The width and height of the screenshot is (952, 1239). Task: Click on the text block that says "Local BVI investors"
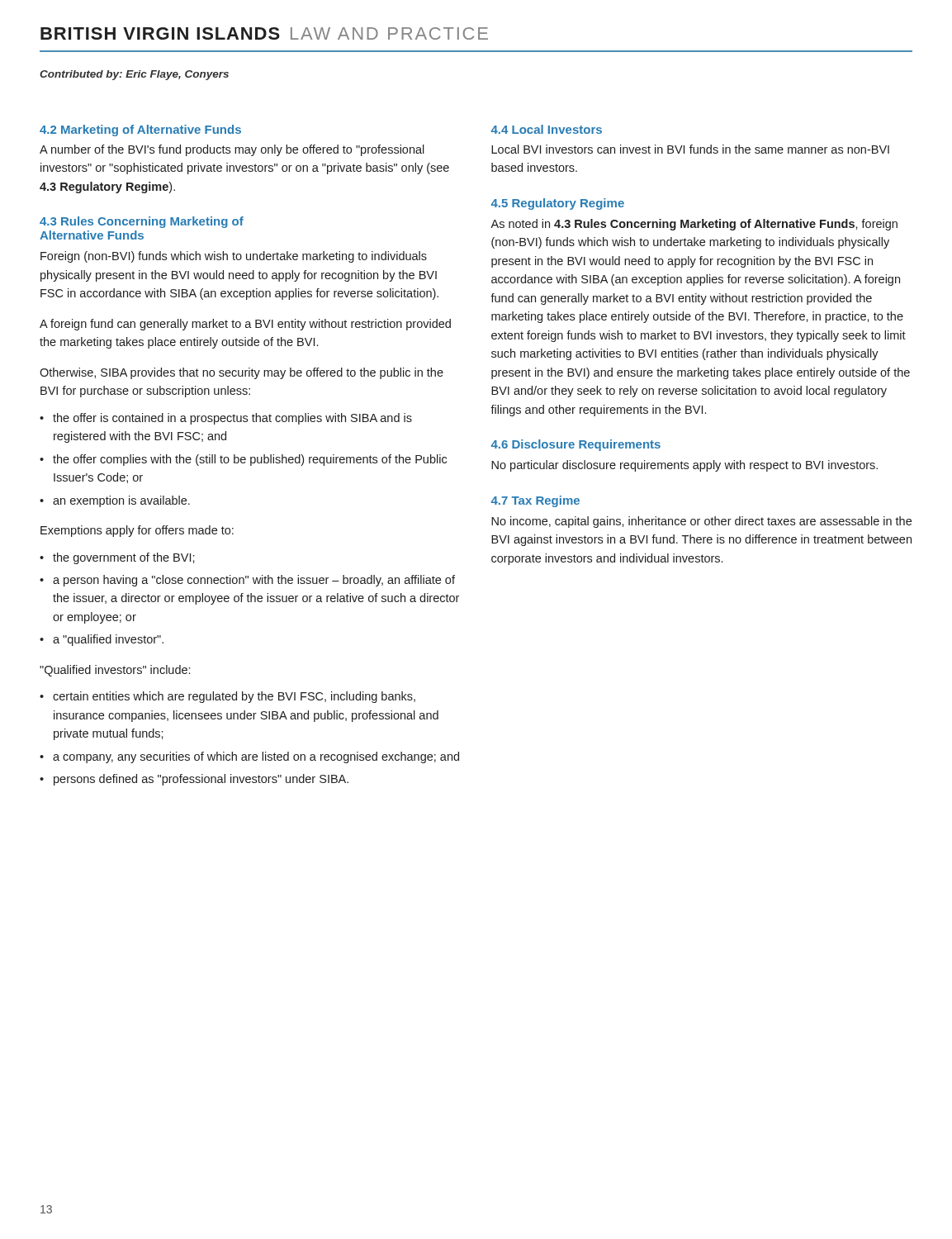point(690,159)
